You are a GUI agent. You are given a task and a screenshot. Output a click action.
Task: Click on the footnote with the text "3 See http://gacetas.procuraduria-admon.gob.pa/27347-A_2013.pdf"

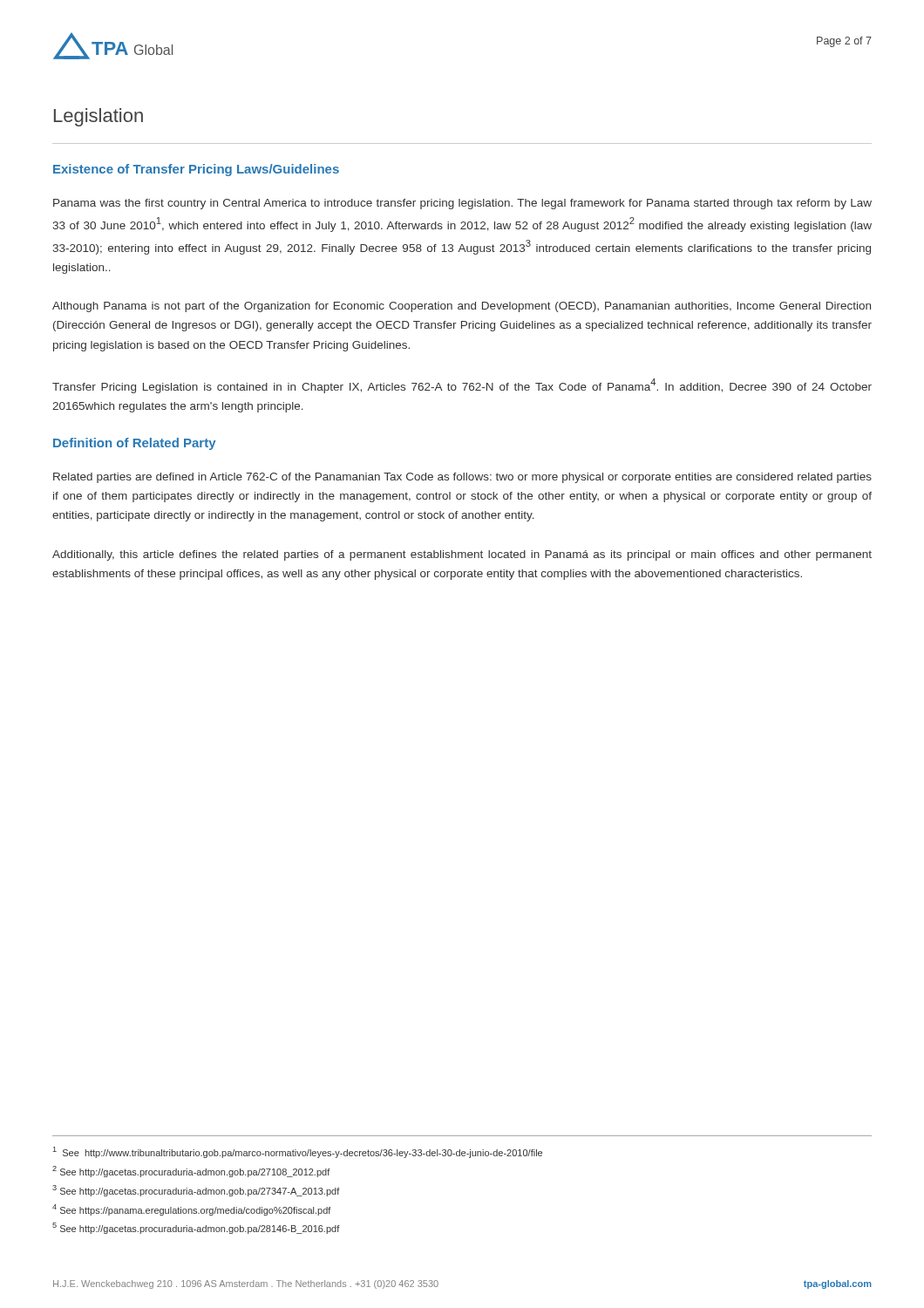click(x=196, y=1190)
